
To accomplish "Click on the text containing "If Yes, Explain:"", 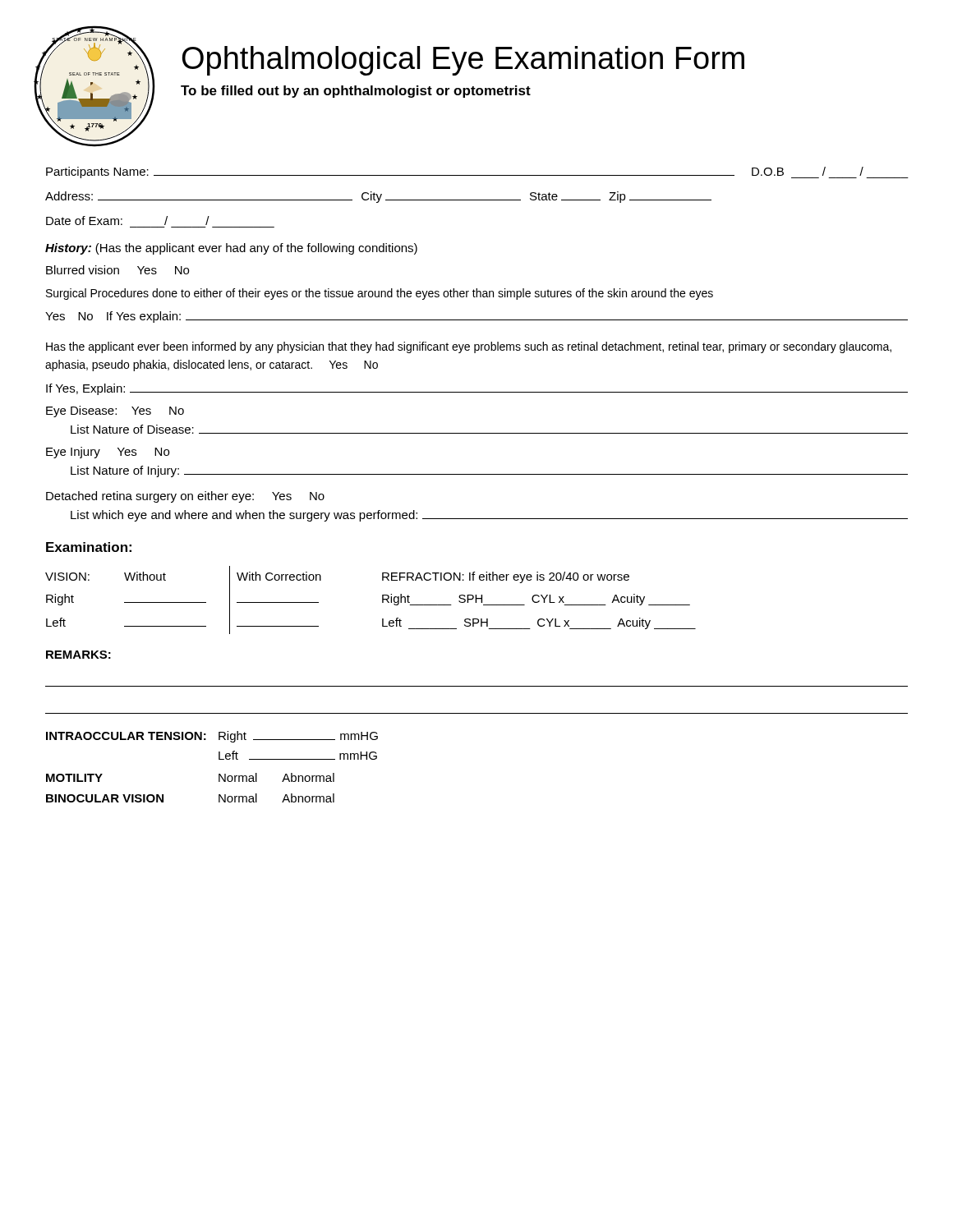I will [x=476, y=388].
